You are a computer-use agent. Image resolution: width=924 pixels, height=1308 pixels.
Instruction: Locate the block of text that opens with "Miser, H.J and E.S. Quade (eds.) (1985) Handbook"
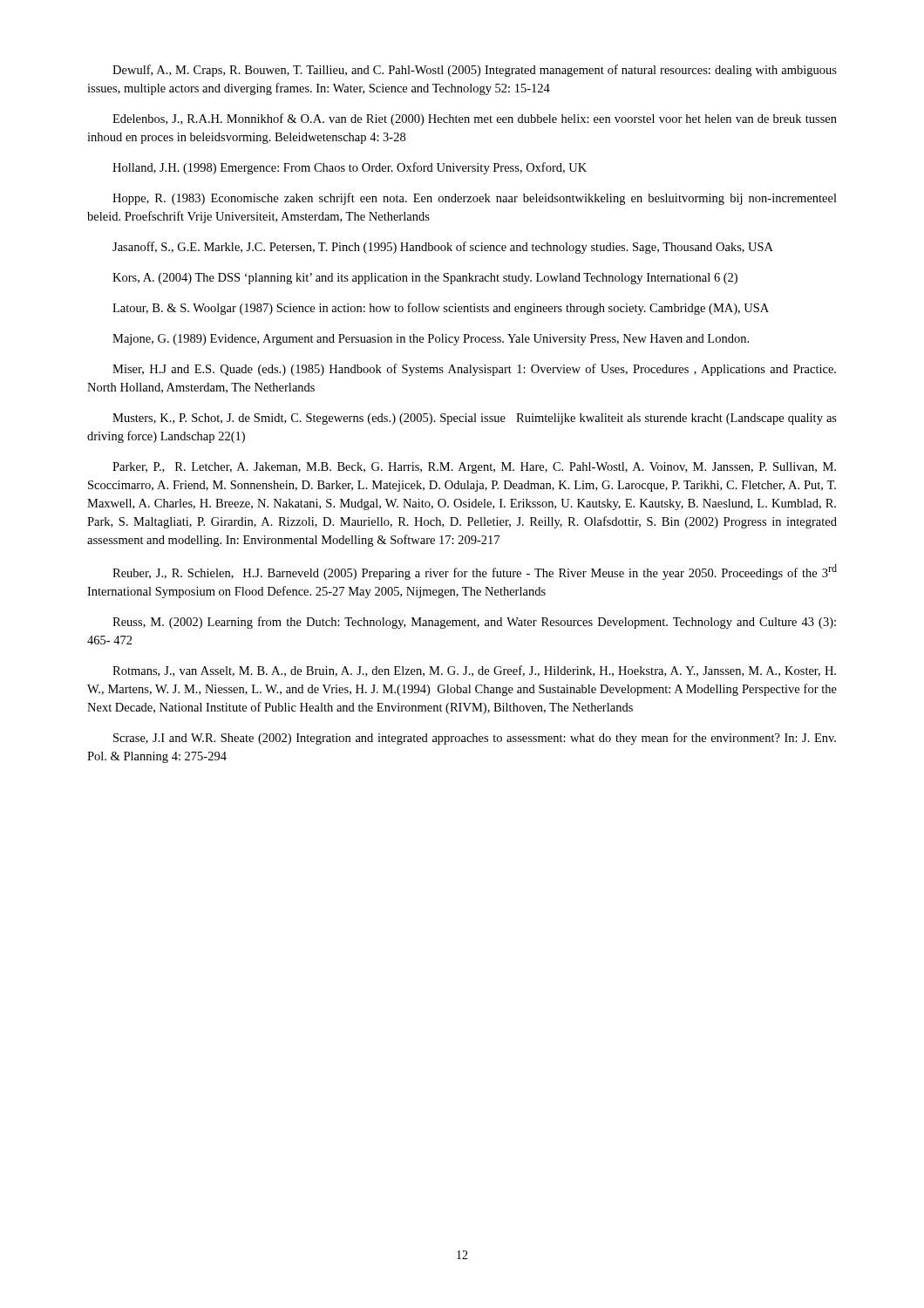pyautogui.click(x=462, y=378)
